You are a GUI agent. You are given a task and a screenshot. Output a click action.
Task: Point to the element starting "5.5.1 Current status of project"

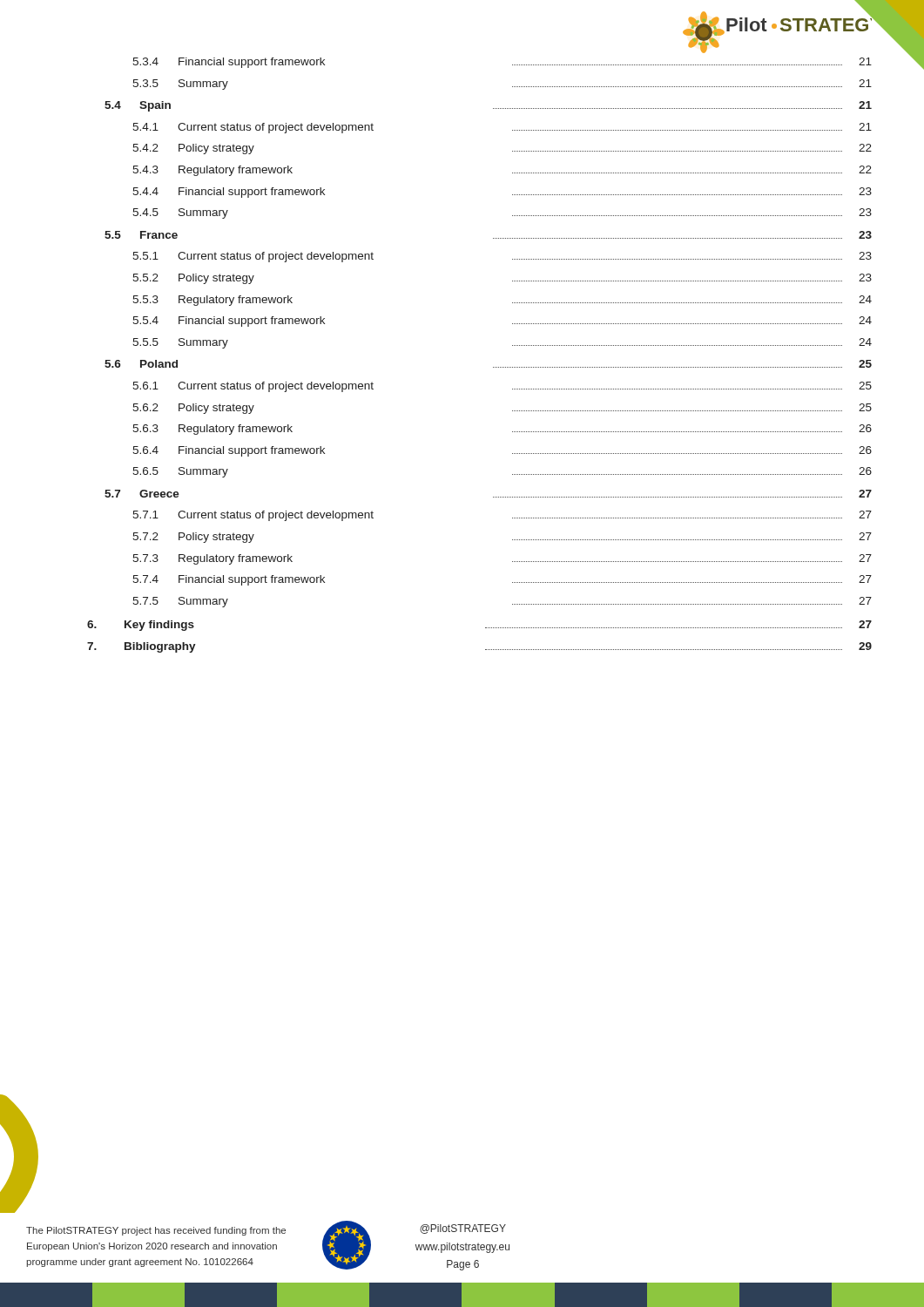click(144, 256)
